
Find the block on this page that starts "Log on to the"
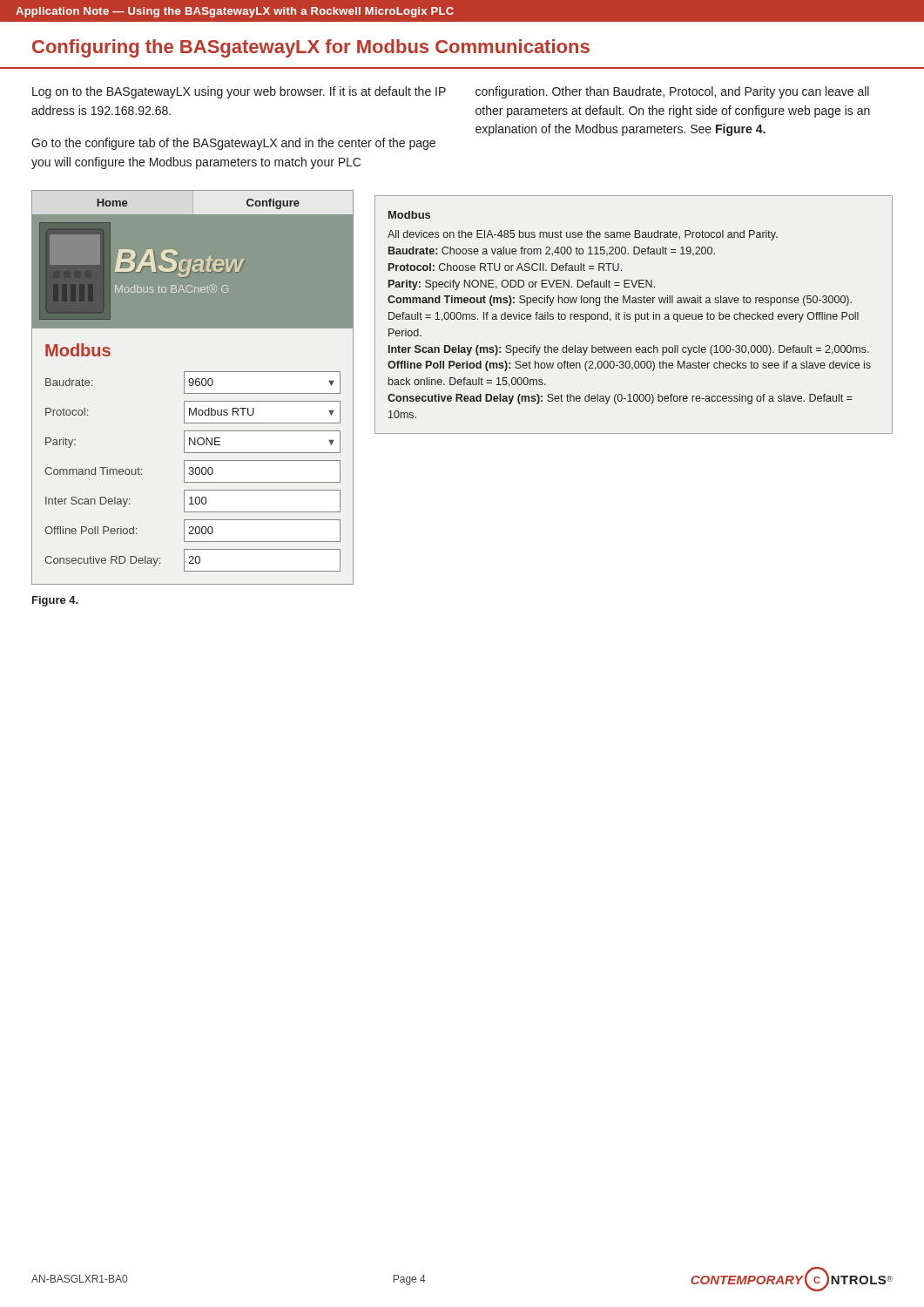[239, 92]
